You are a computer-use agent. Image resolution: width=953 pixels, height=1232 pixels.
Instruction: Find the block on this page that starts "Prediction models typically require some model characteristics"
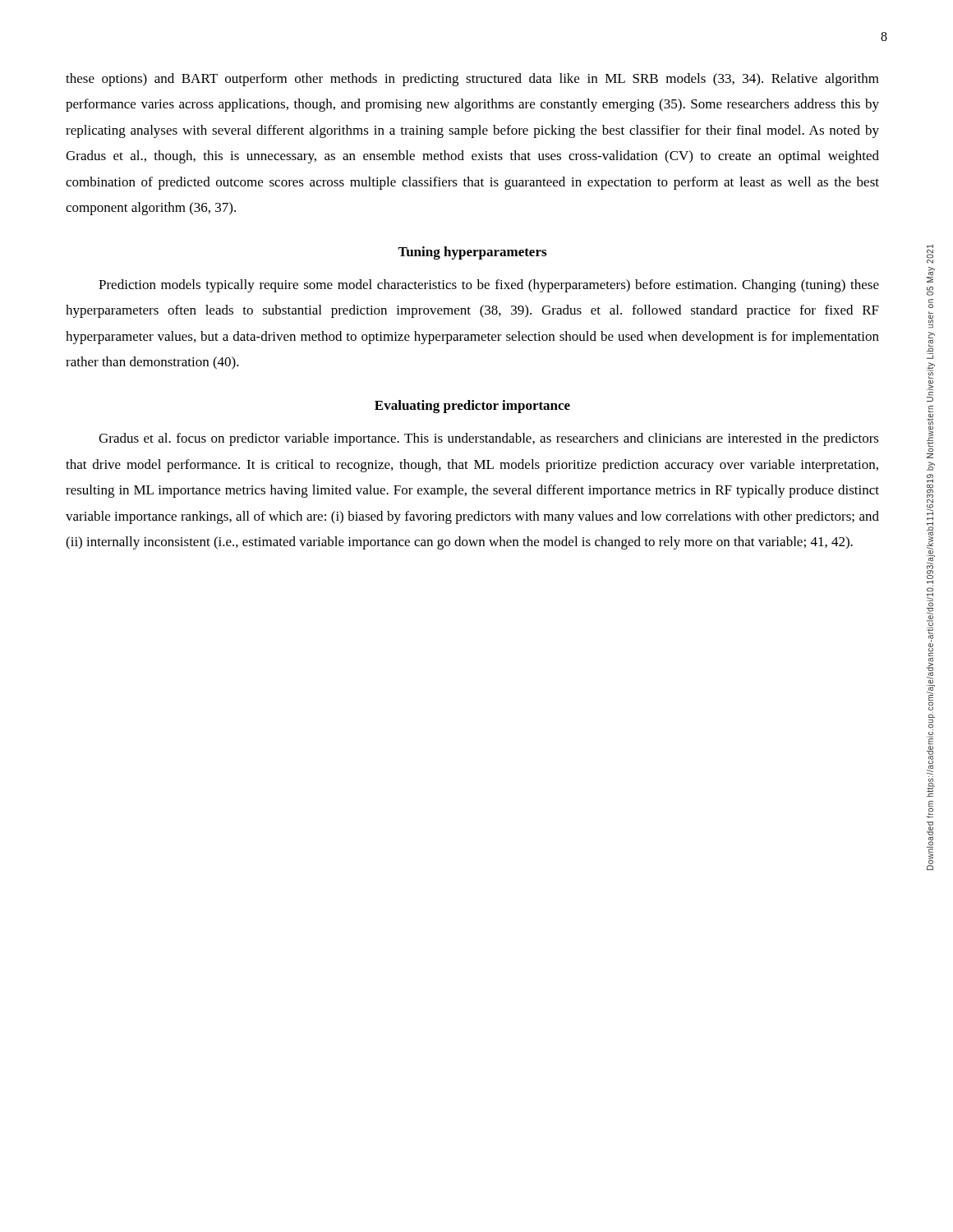click(x=472, y=323)
